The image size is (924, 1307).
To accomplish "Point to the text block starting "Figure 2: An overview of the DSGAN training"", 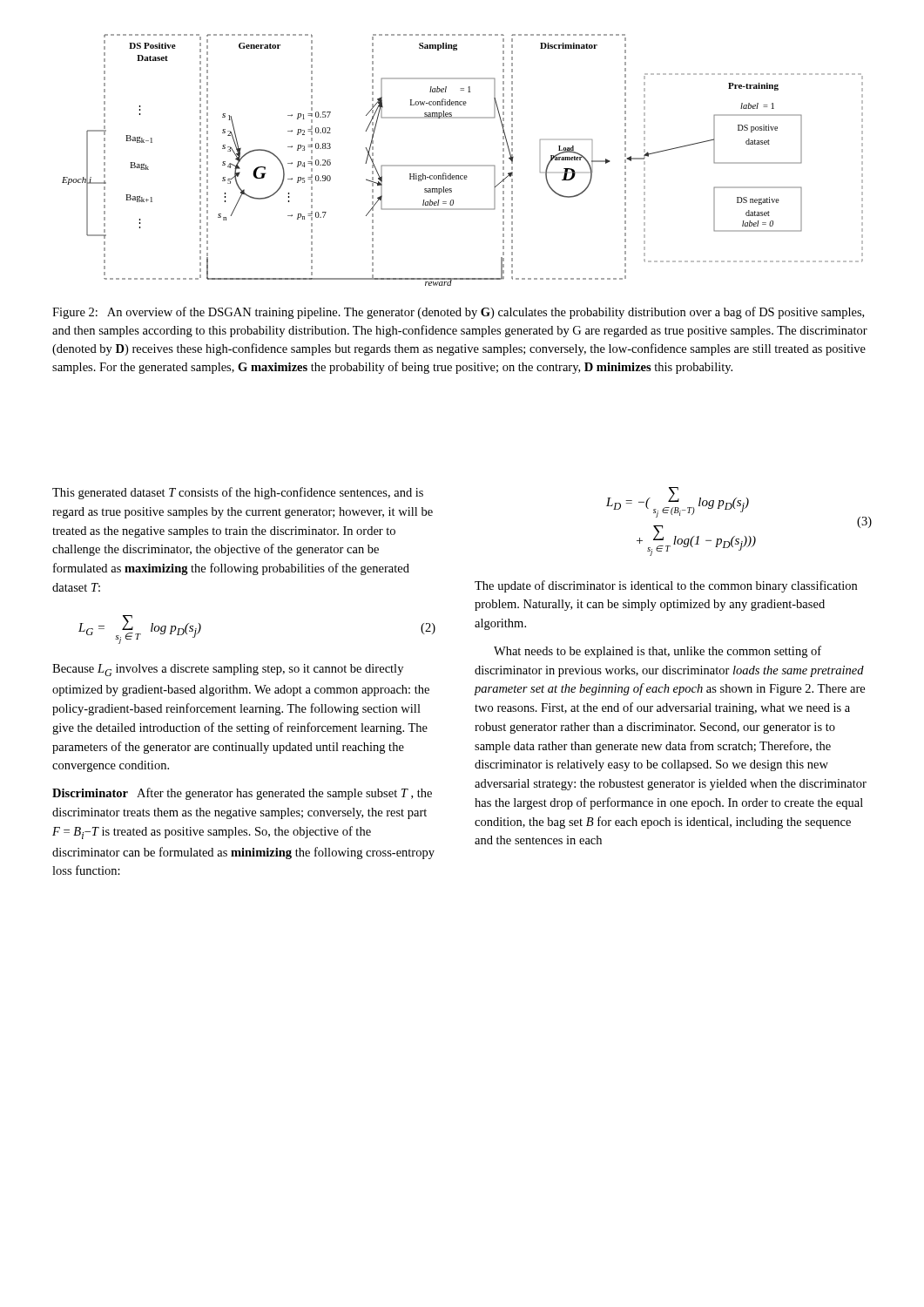I will click(x=462, y=340).
